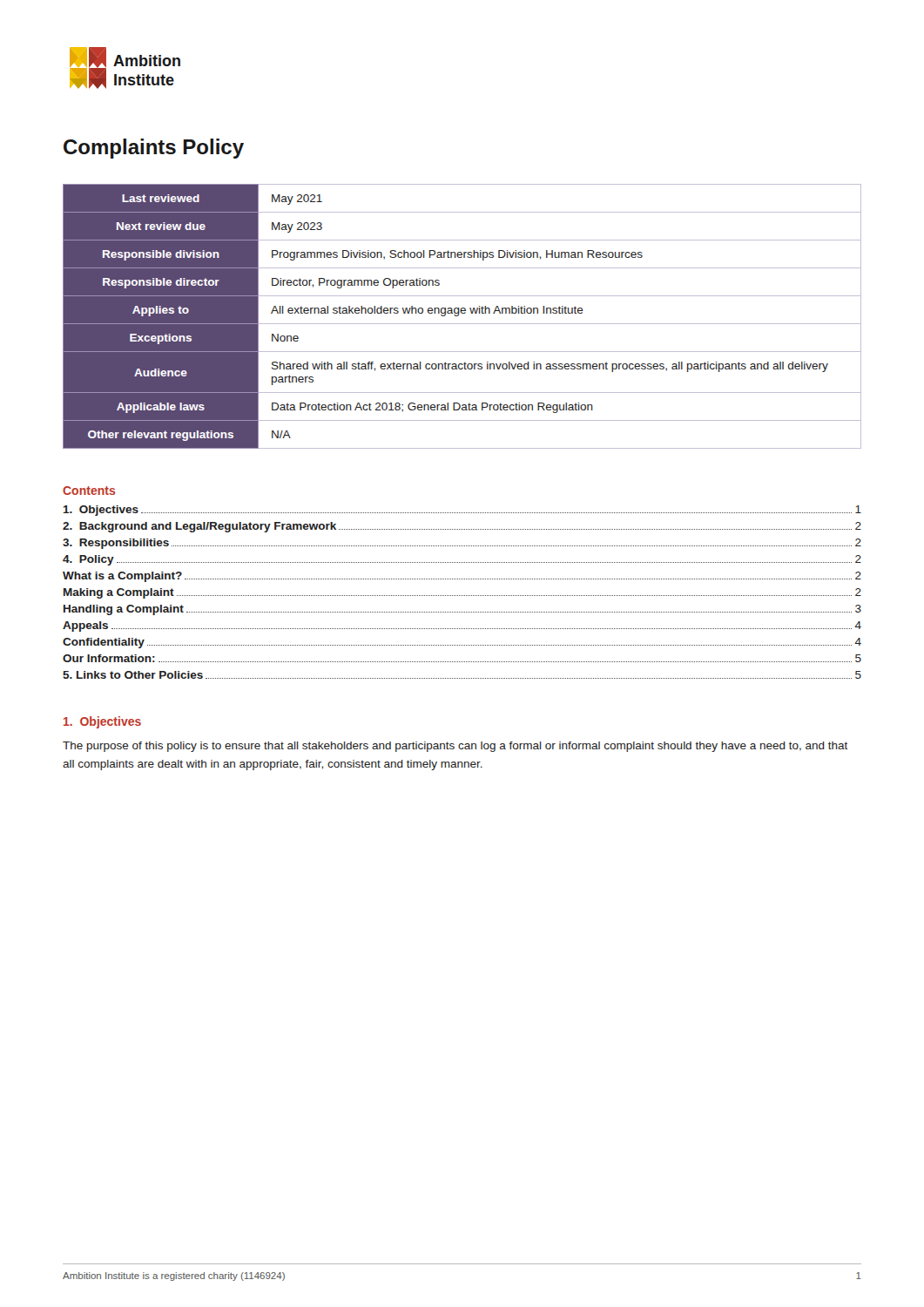
Task: Point to the block starting "2. Background and Legal/Regulatory Framework 2"
Action: (x=462, y=526)
